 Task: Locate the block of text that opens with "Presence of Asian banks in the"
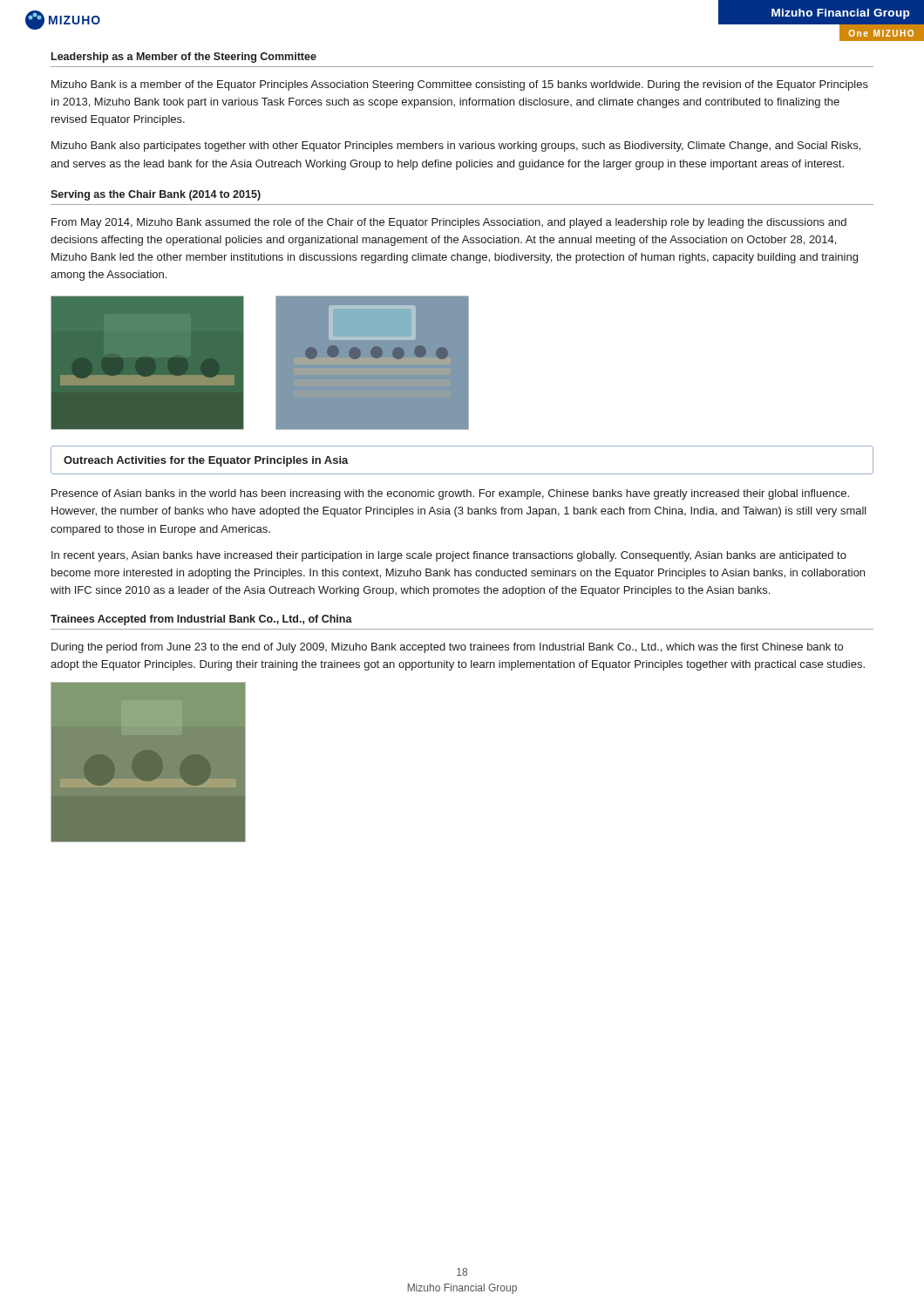(x=459, y=511)
